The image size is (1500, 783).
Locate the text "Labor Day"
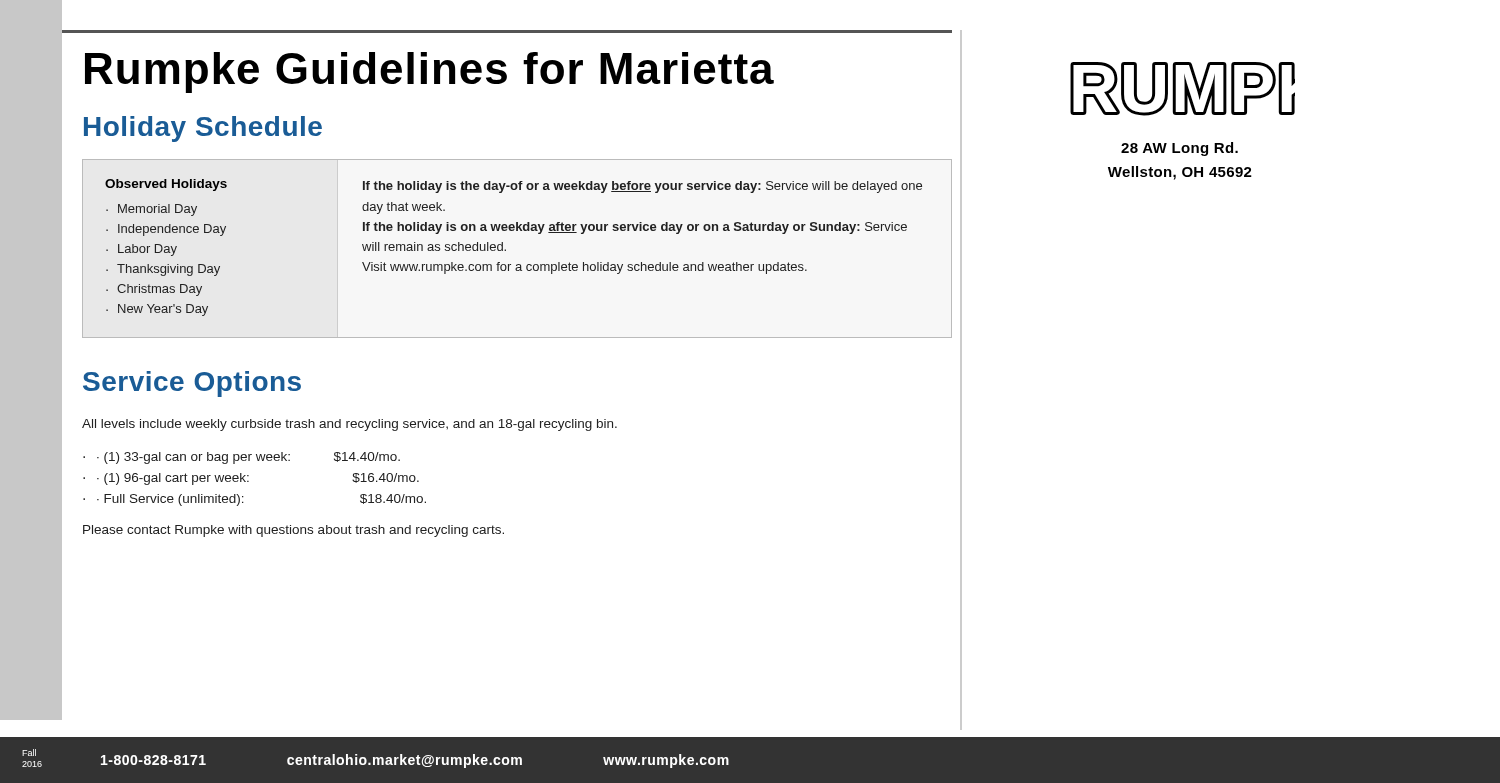click(147, 249)
